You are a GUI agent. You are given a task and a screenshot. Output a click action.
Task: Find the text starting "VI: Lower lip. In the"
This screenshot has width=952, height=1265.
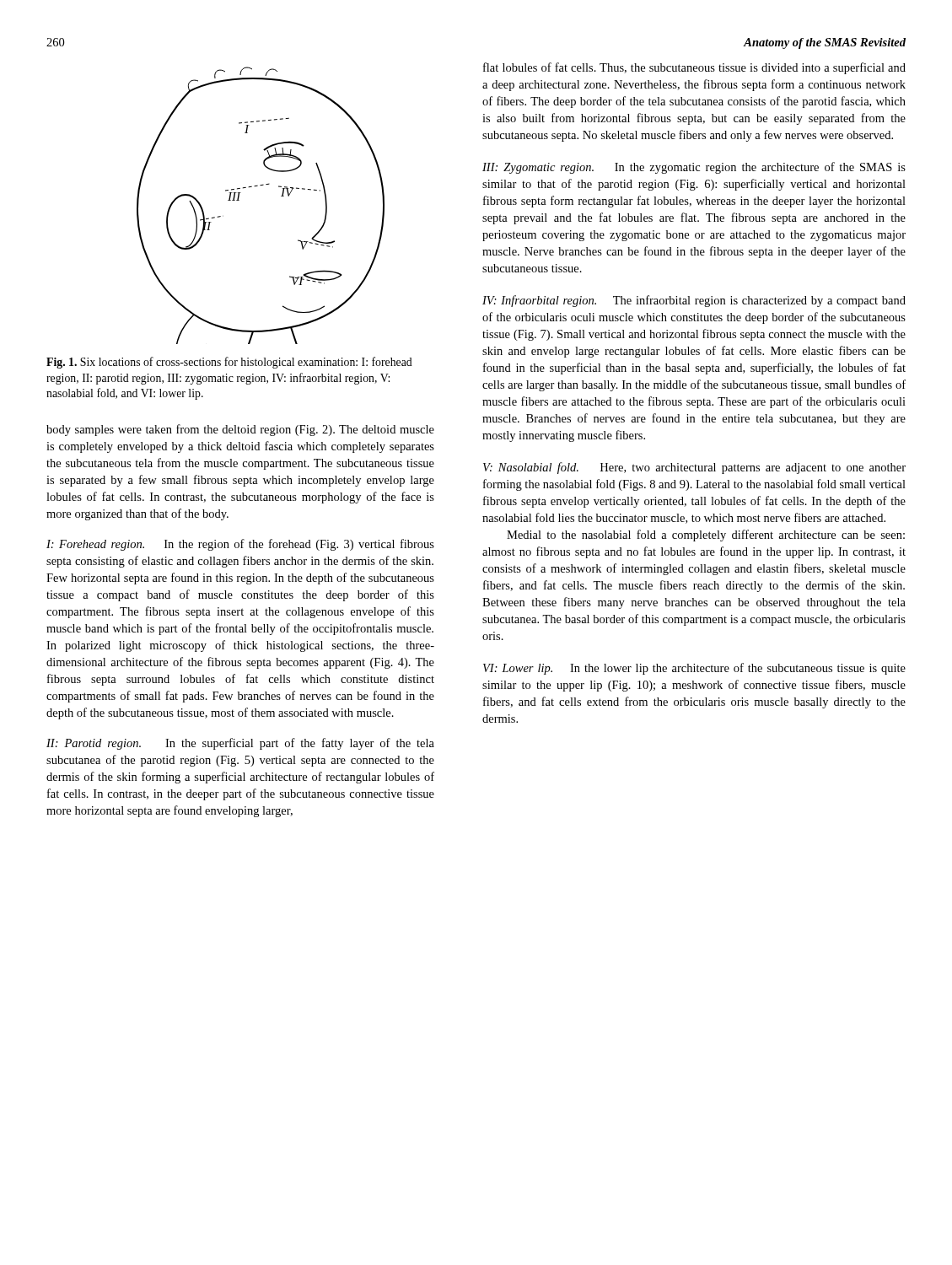694,693
